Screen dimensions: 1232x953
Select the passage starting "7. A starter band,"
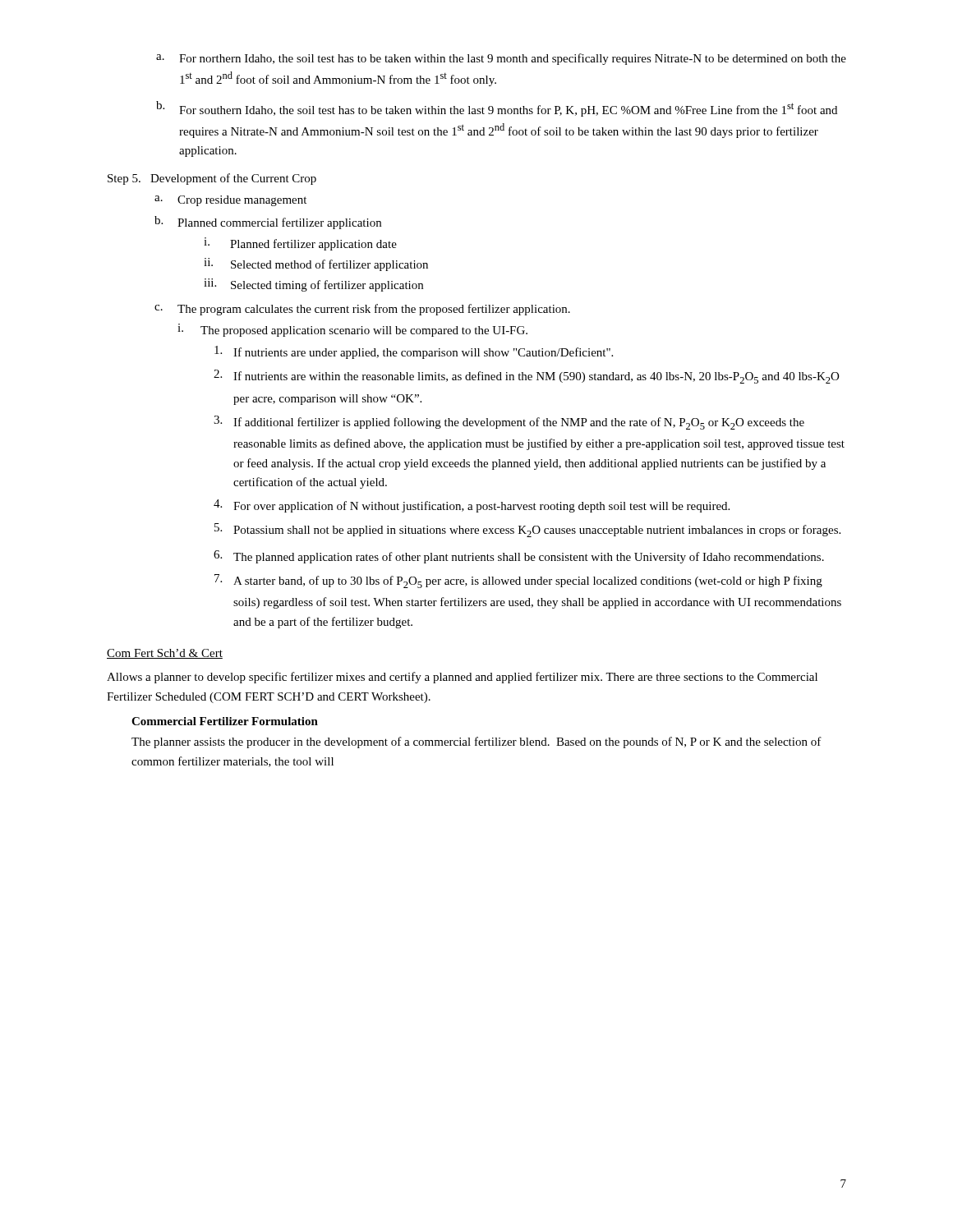tap(530, 601)
